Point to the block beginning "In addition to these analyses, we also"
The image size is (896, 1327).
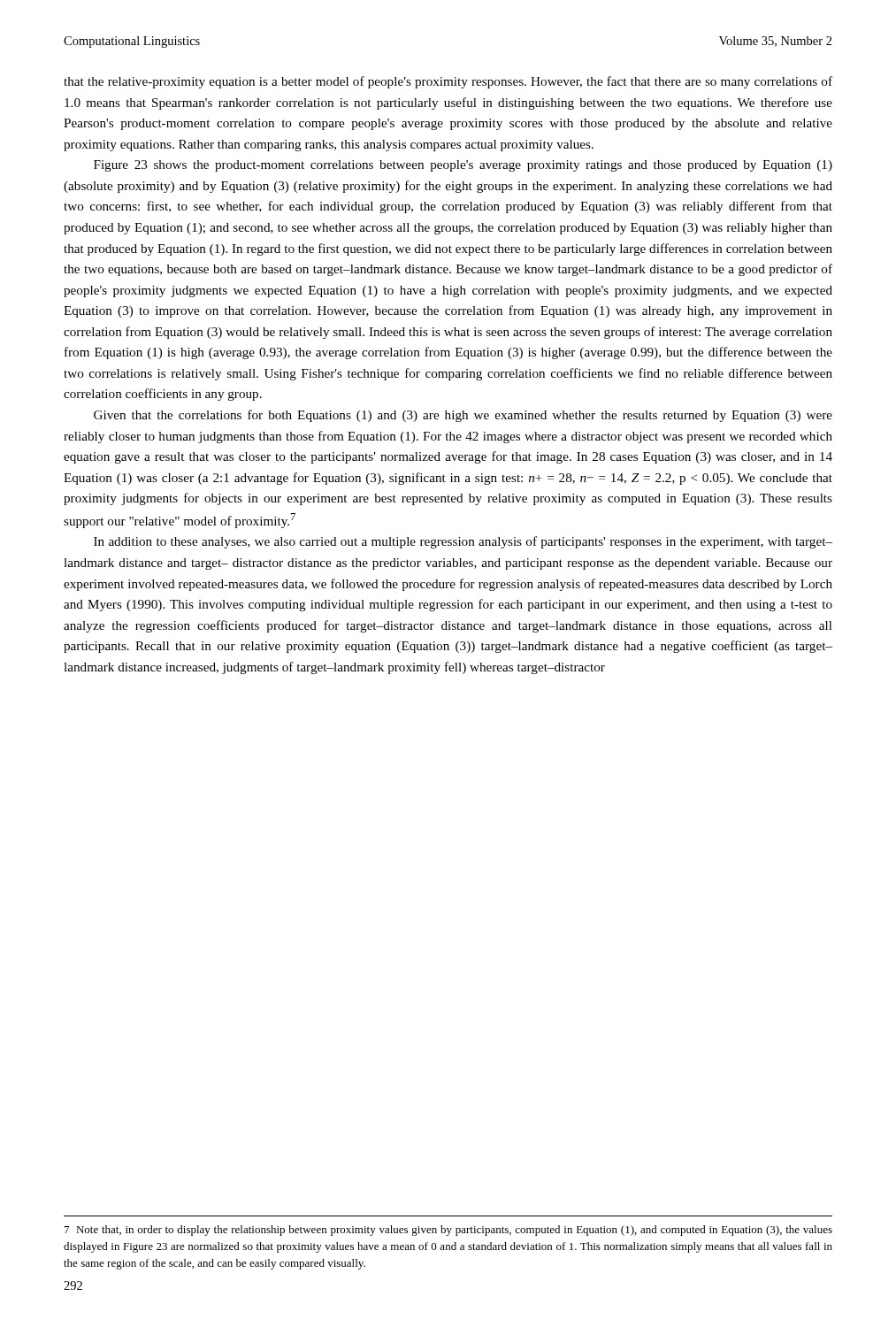click(448, 604)
